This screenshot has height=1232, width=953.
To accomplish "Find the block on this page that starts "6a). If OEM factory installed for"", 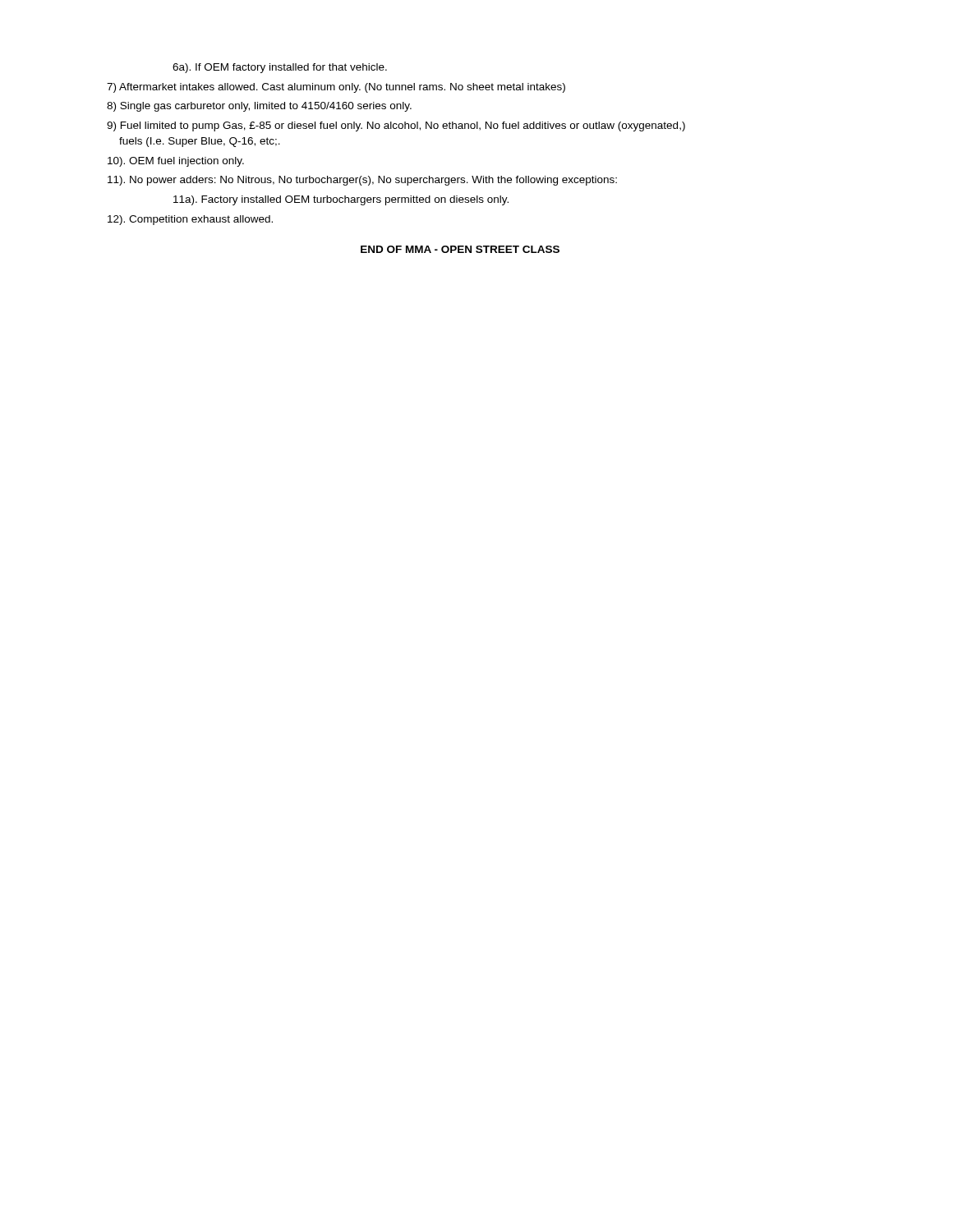I will pyautogui.click(x=280, y=67).
